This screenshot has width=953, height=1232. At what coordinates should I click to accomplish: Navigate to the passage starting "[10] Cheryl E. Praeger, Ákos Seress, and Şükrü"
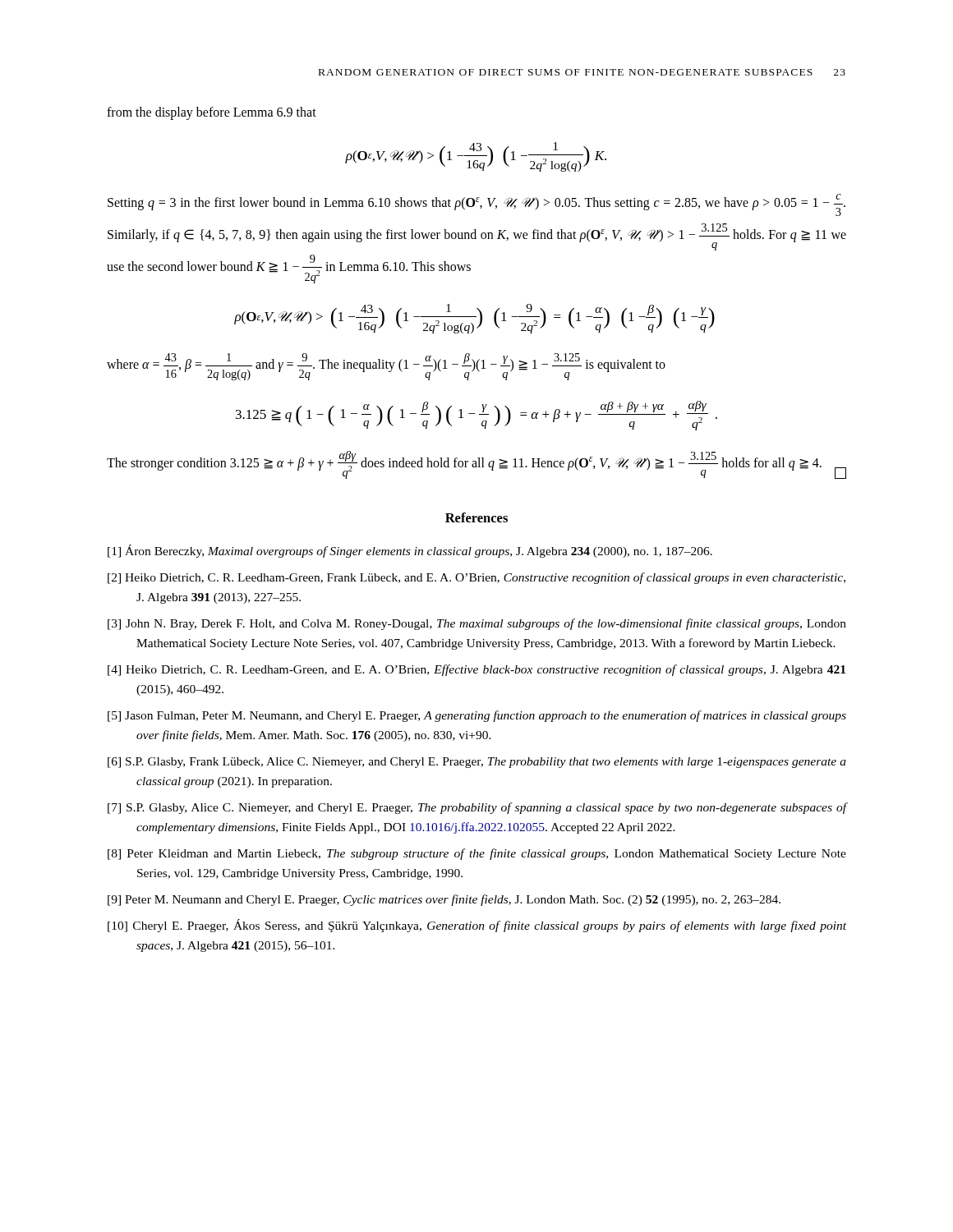coord(476,935)
